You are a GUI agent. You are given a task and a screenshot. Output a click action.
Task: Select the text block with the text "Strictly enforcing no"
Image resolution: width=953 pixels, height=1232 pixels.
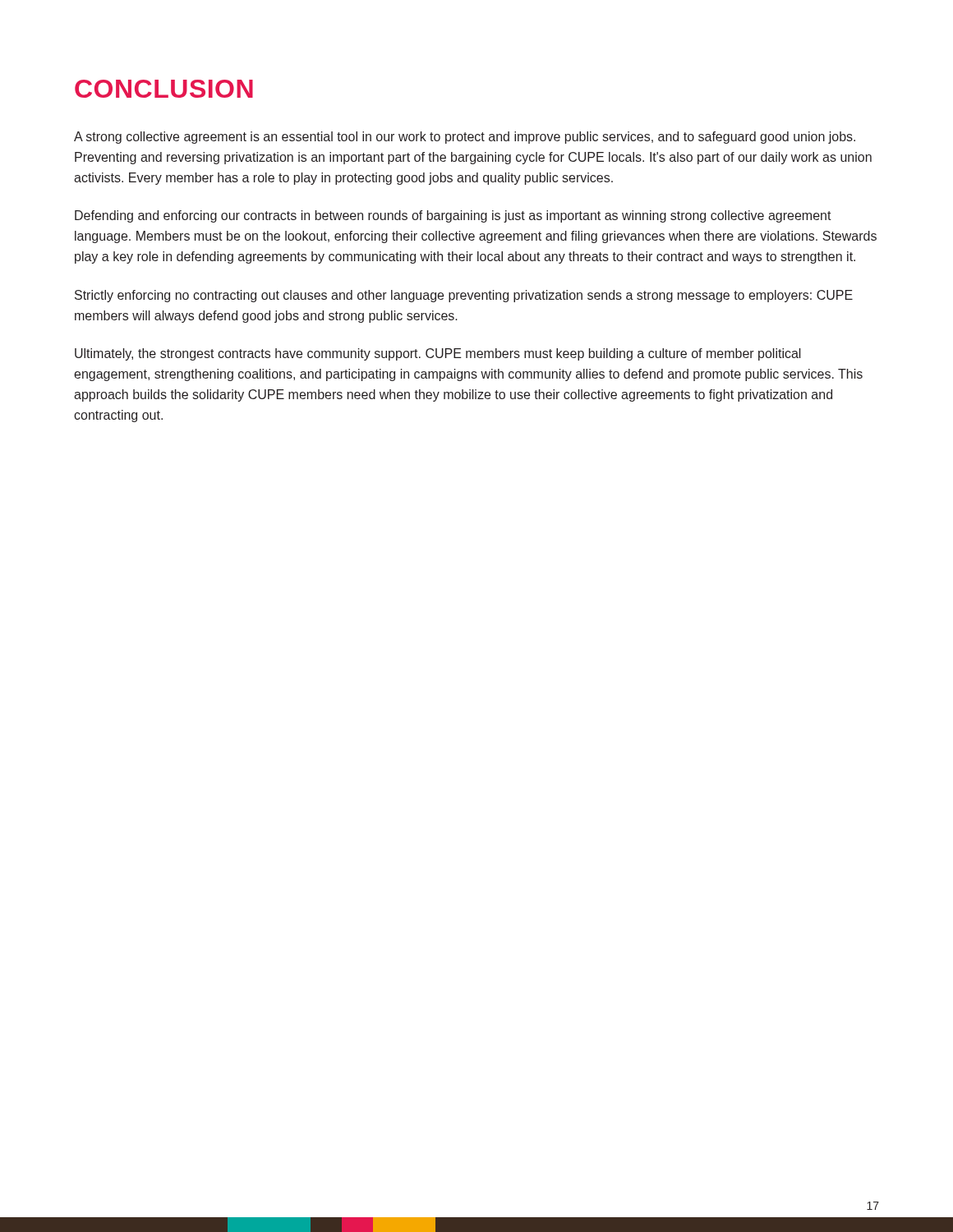(463, 305)
